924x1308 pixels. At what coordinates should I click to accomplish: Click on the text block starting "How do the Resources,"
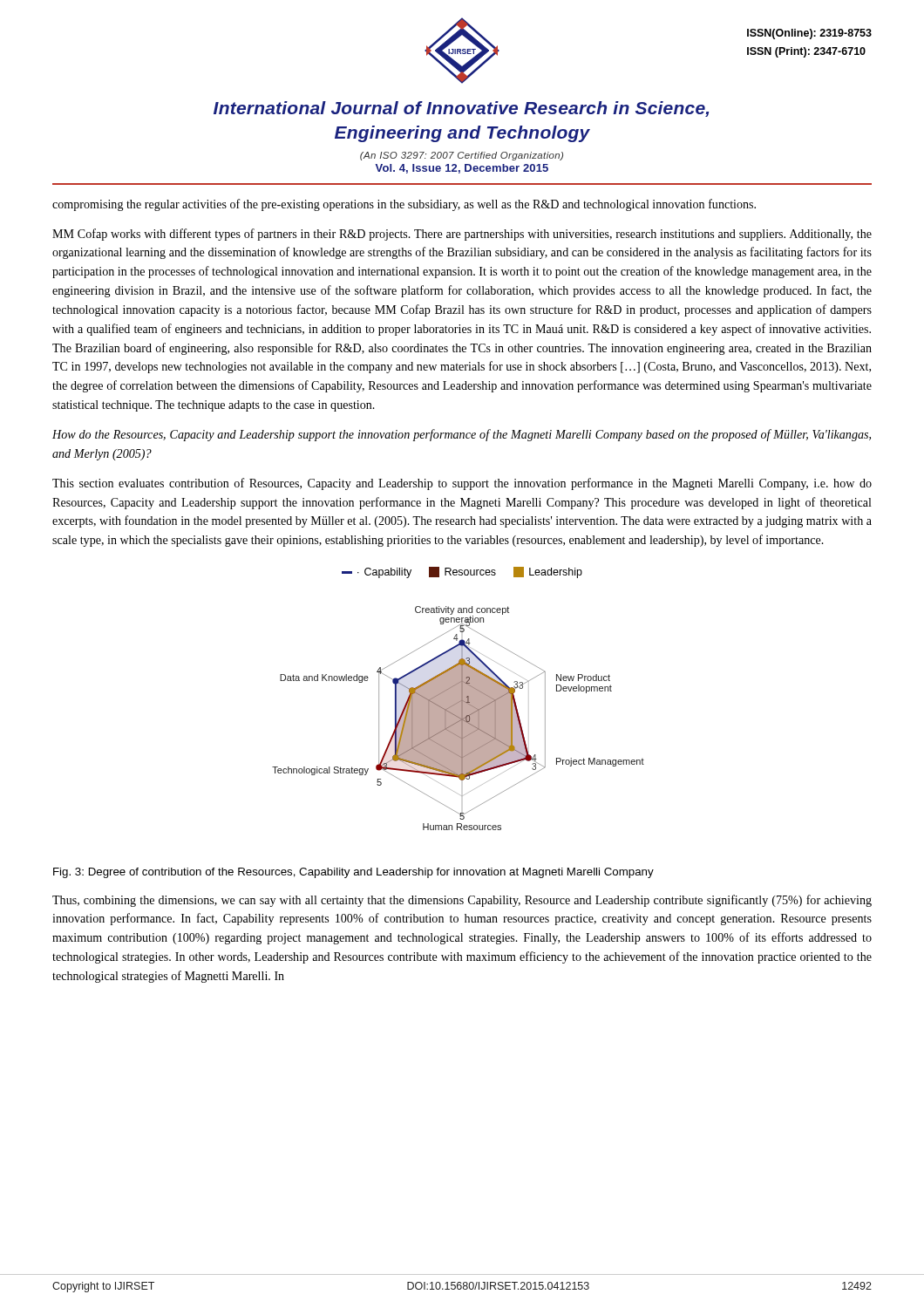tap(462, 444)
